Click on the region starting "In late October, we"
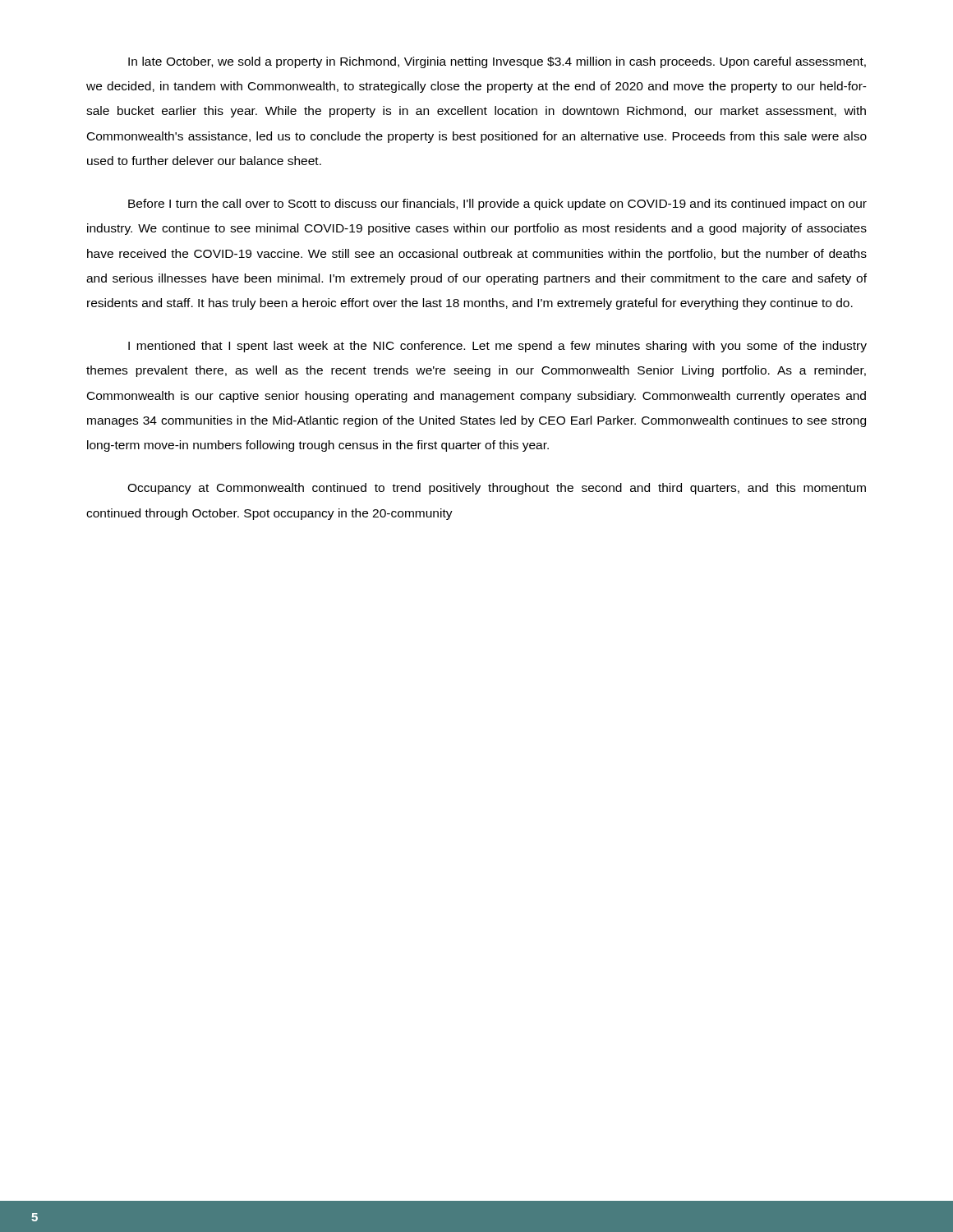Image resolution: width=953 pixels, height=1232 pixels. pos(476,111)
